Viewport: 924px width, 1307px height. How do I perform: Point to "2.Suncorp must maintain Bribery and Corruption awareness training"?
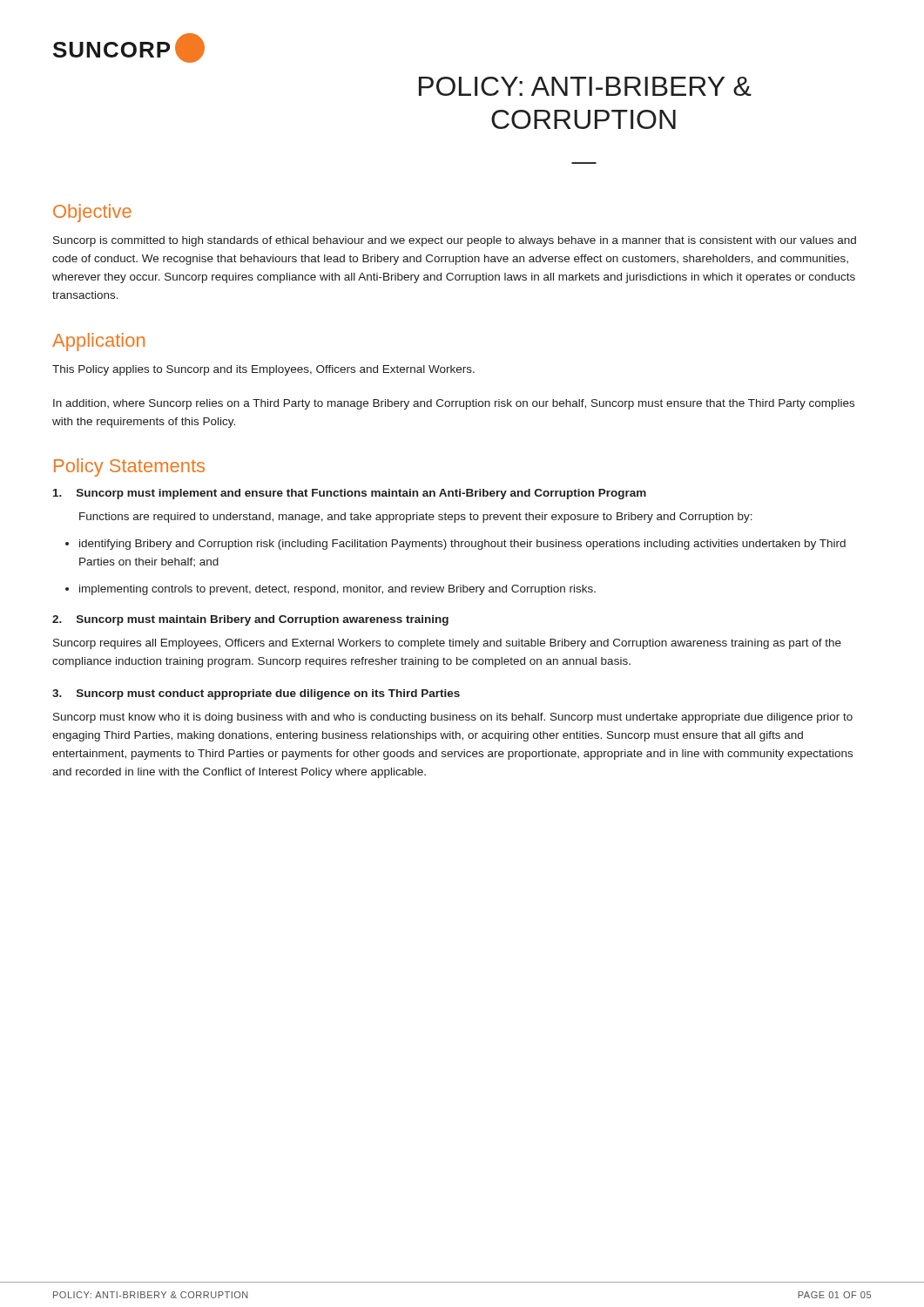point(250,620)
